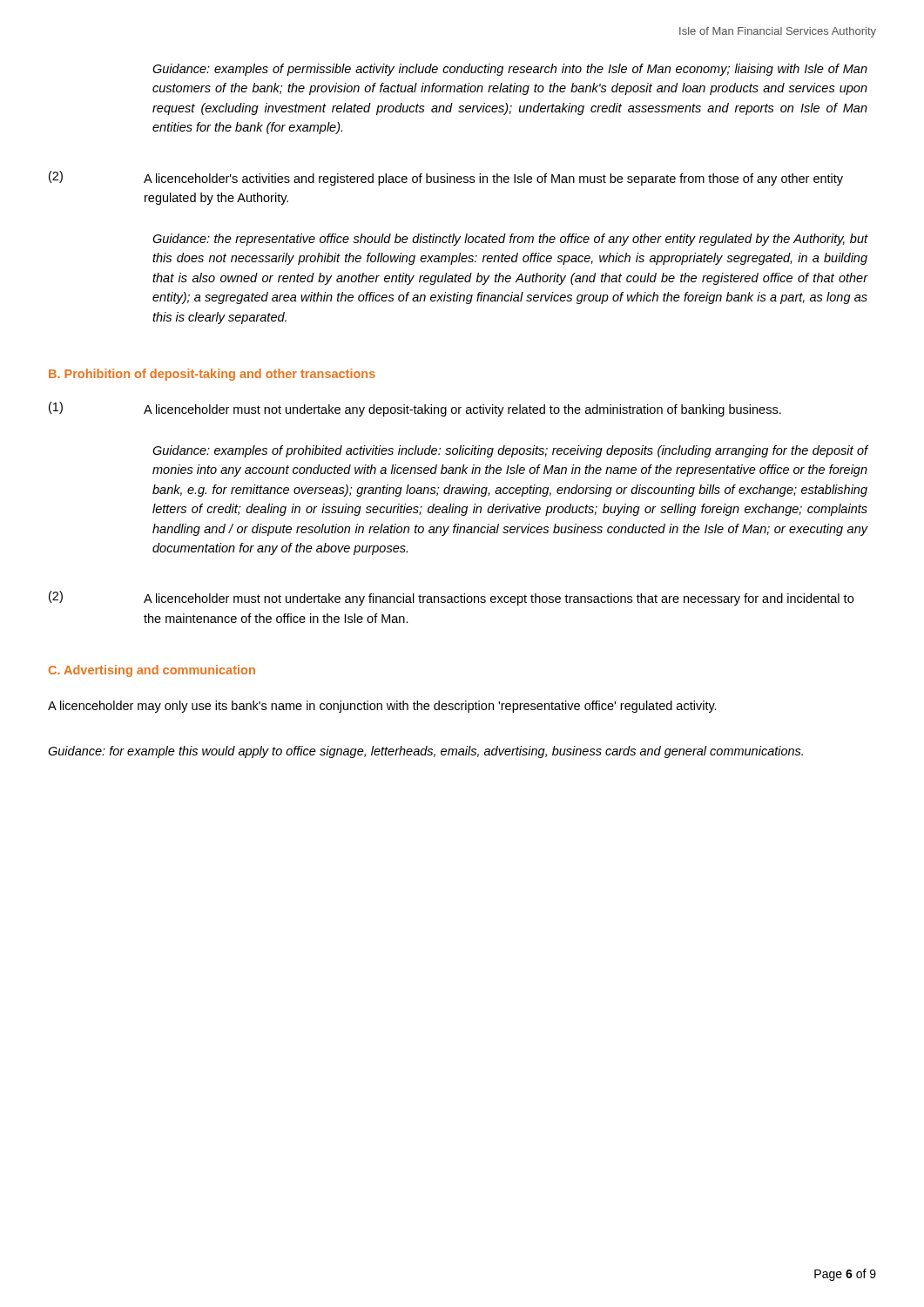Where is the passage that starts "(2) A licenceholder's activities"?
The width and height of the screenshot is (924, 1307).
click(458, 188)
